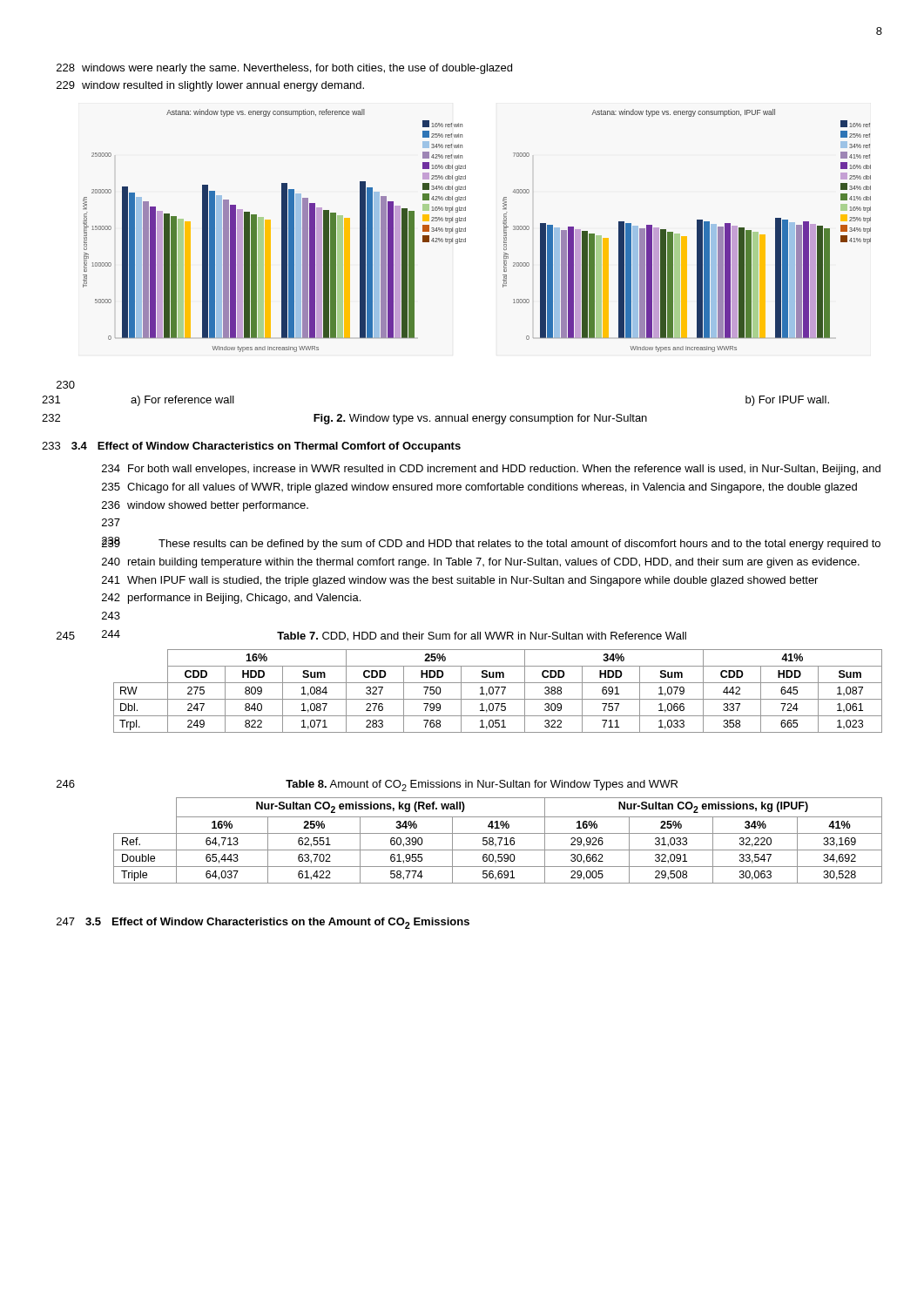Point to the block beginning "These results can be defined"

click(504, 571)
